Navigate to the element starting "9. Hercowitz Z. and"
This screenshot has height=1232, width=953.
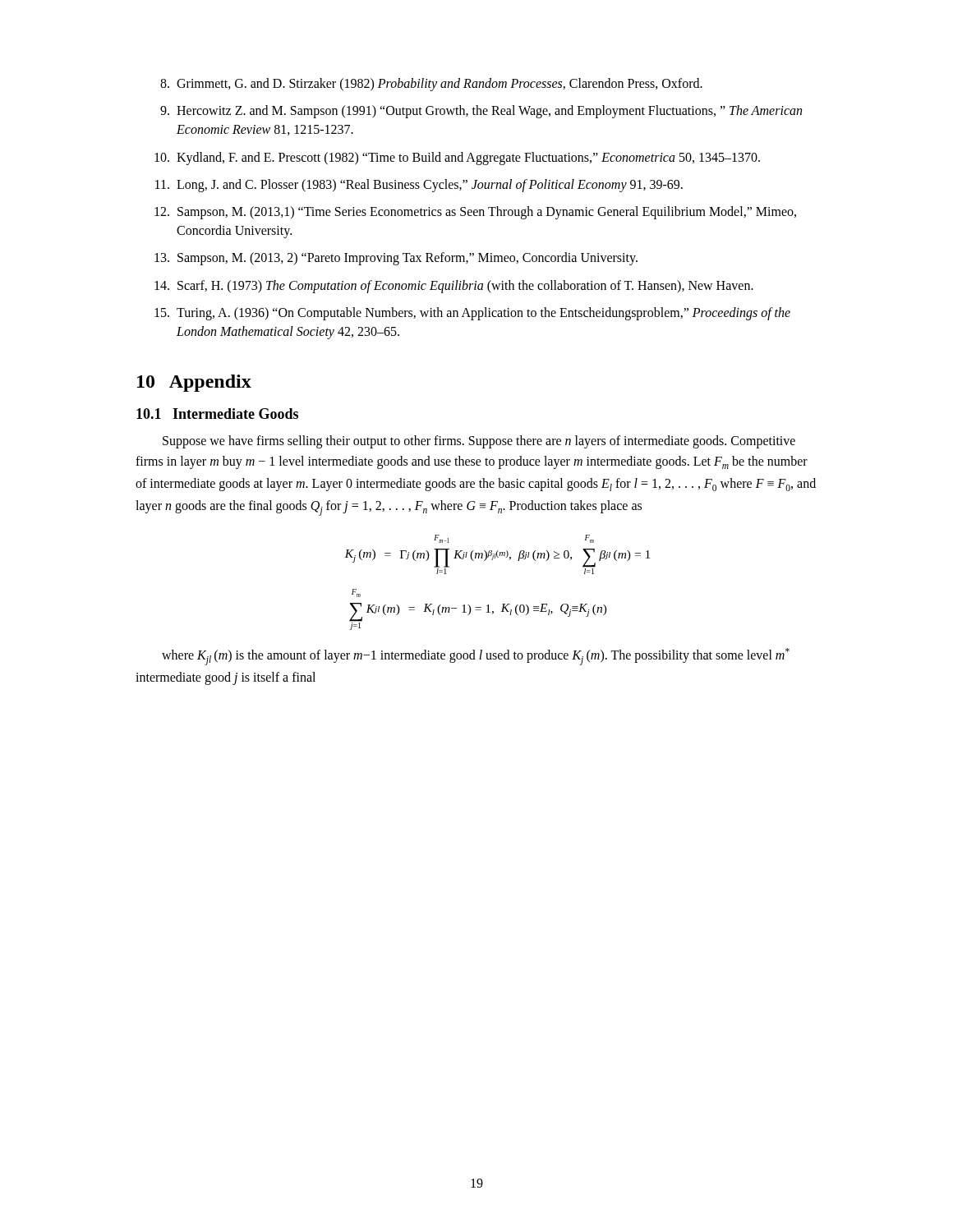(x=476, y=120)
